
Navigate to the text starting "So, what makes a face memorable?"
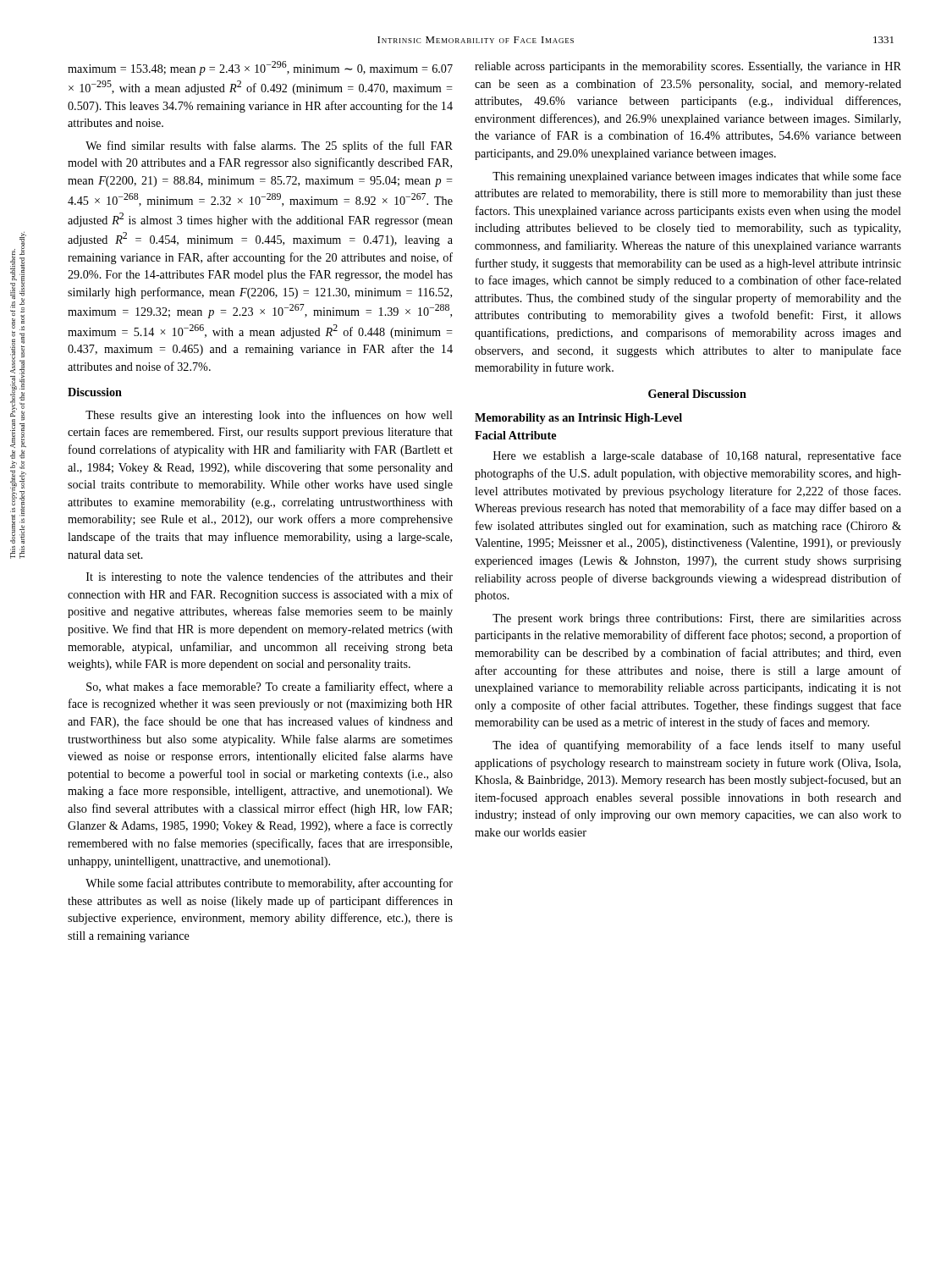260,774
